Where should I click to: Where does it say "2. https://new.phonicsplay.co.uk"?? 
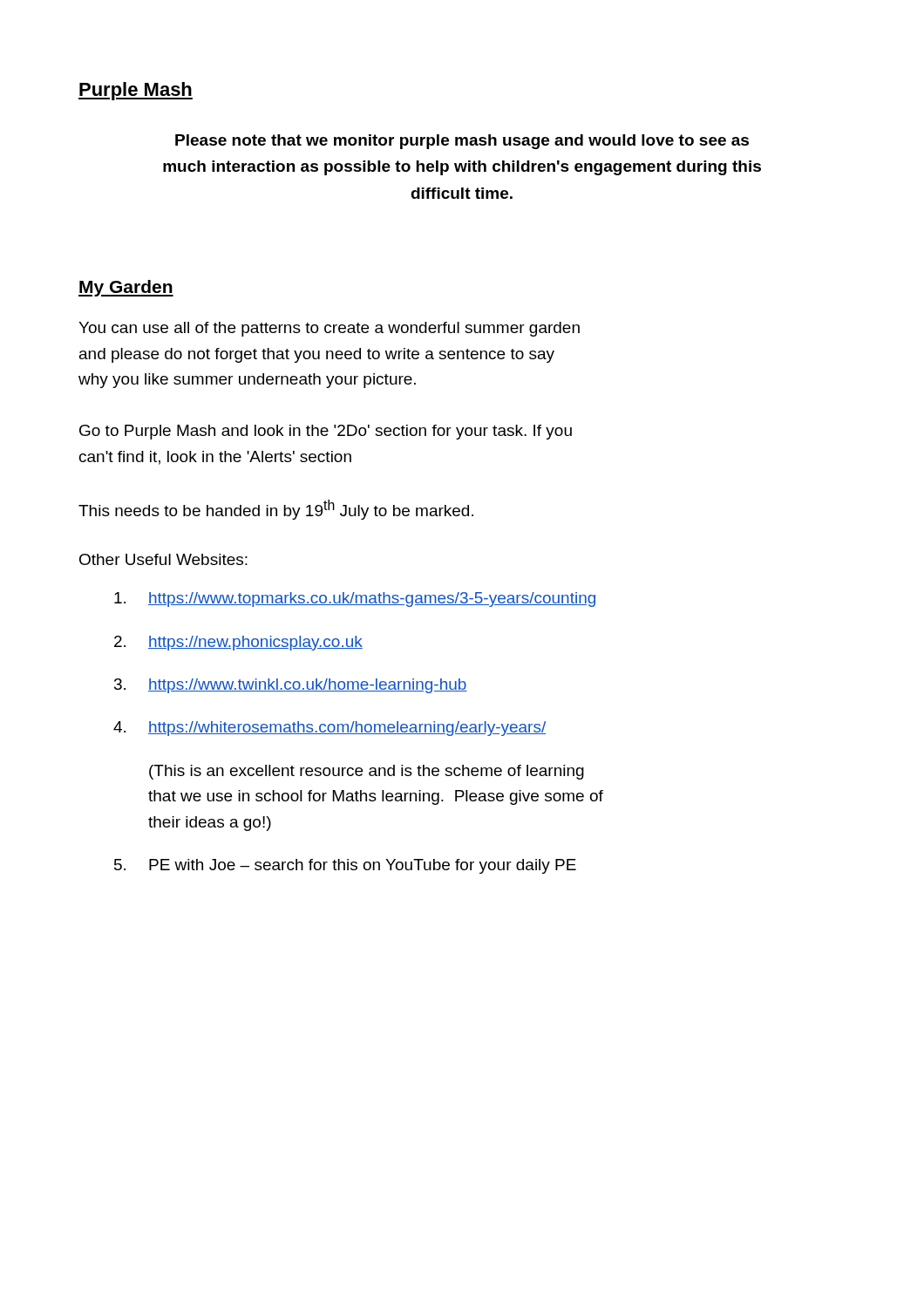click(x=220, y=641)
